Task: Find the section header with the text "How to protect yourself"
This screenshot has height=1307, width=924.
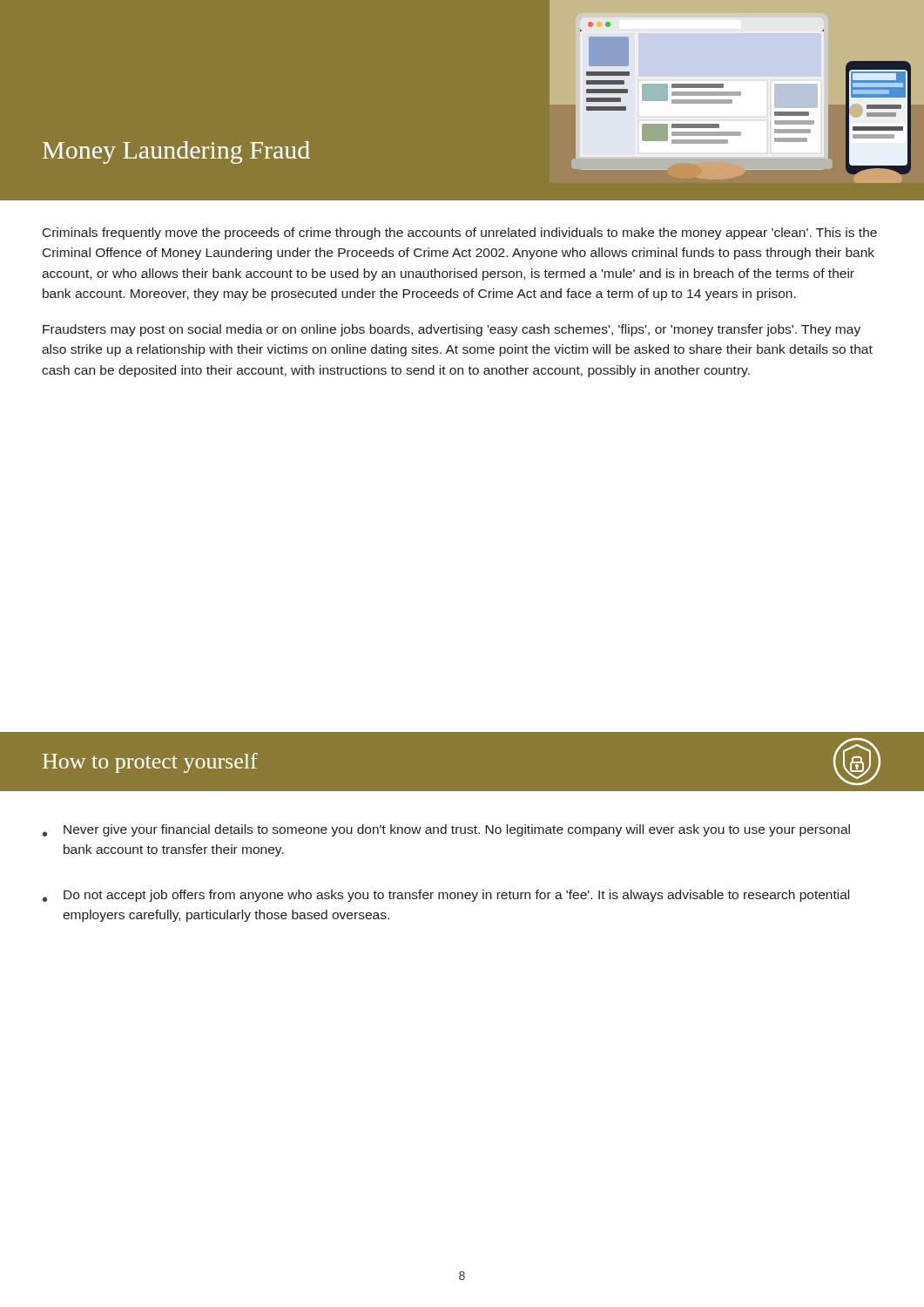Action: pos(150,761)
